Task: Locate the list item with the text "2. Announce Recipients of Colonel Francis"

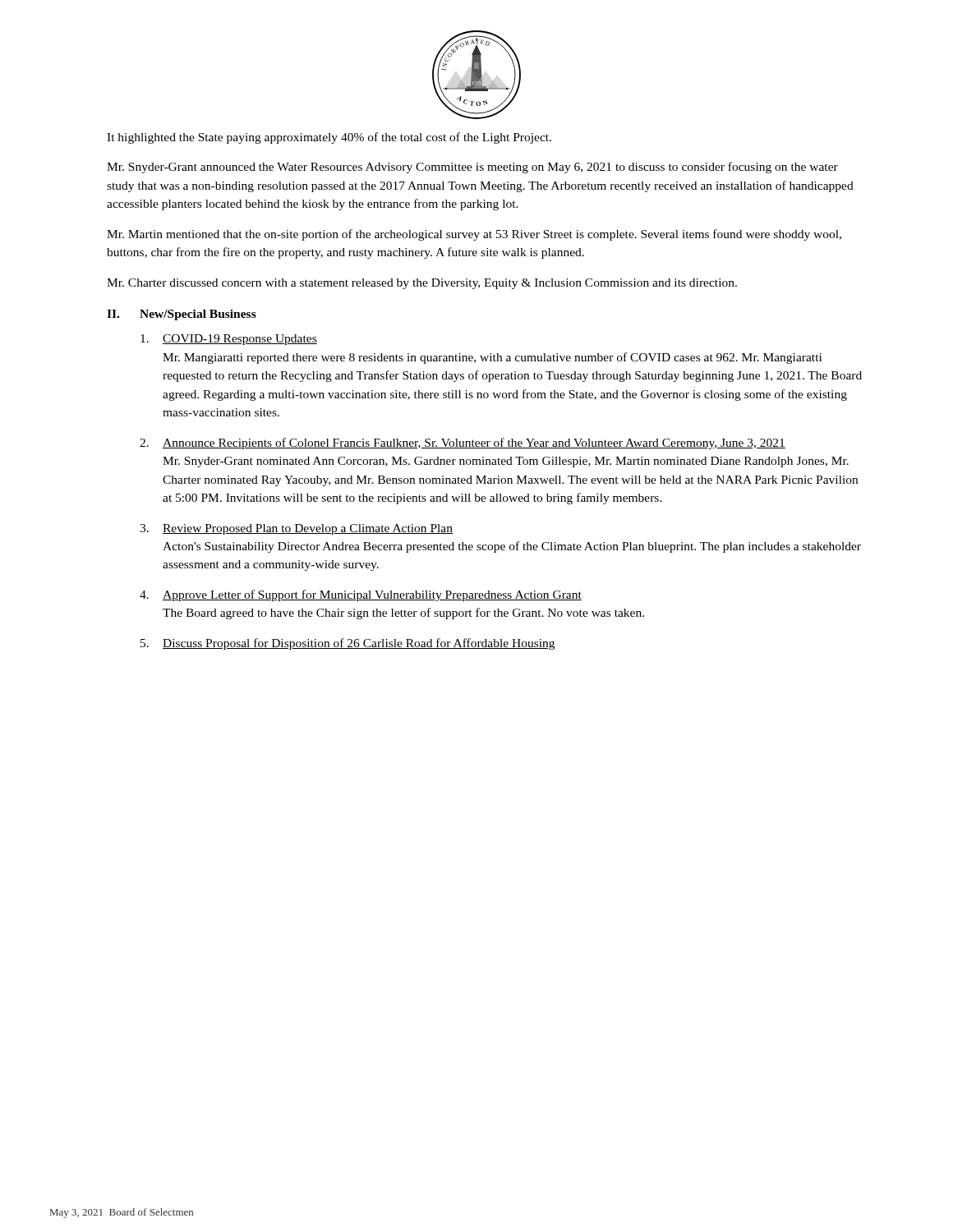Action: coord(501,470)
